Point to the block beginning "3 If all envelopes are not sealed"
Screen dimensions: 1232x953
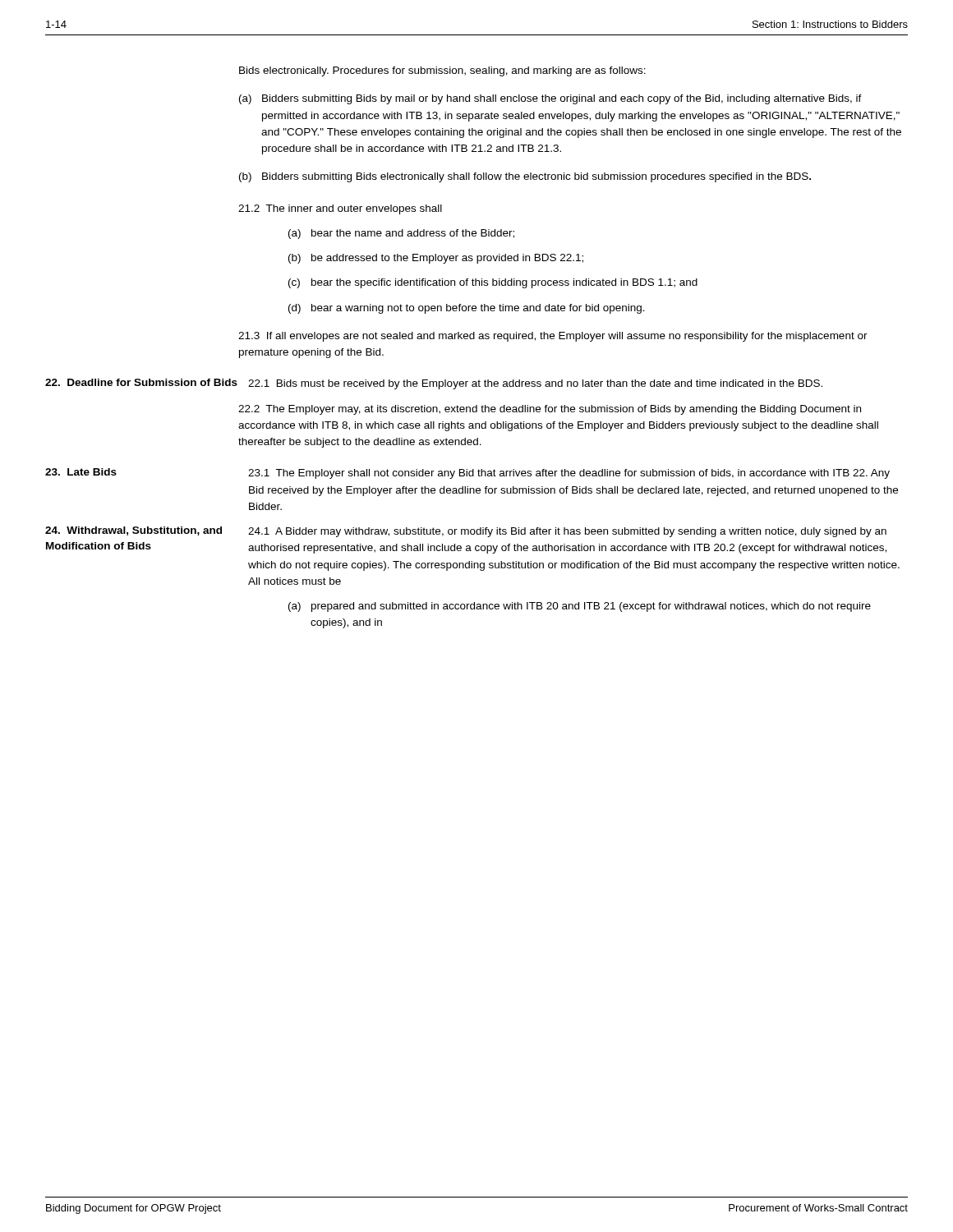click(553, 344)
